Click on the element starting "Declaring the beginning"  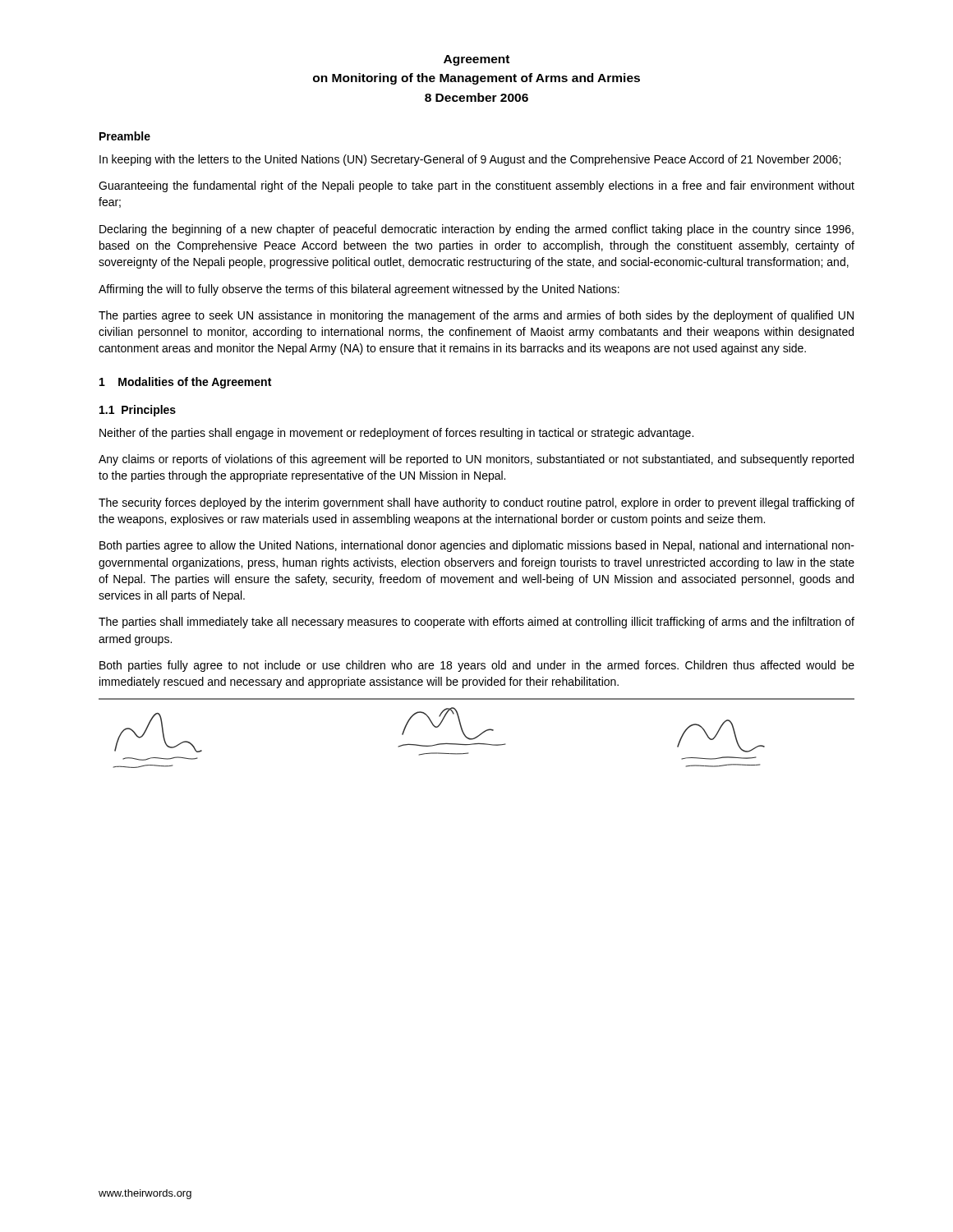coord(476,246)
